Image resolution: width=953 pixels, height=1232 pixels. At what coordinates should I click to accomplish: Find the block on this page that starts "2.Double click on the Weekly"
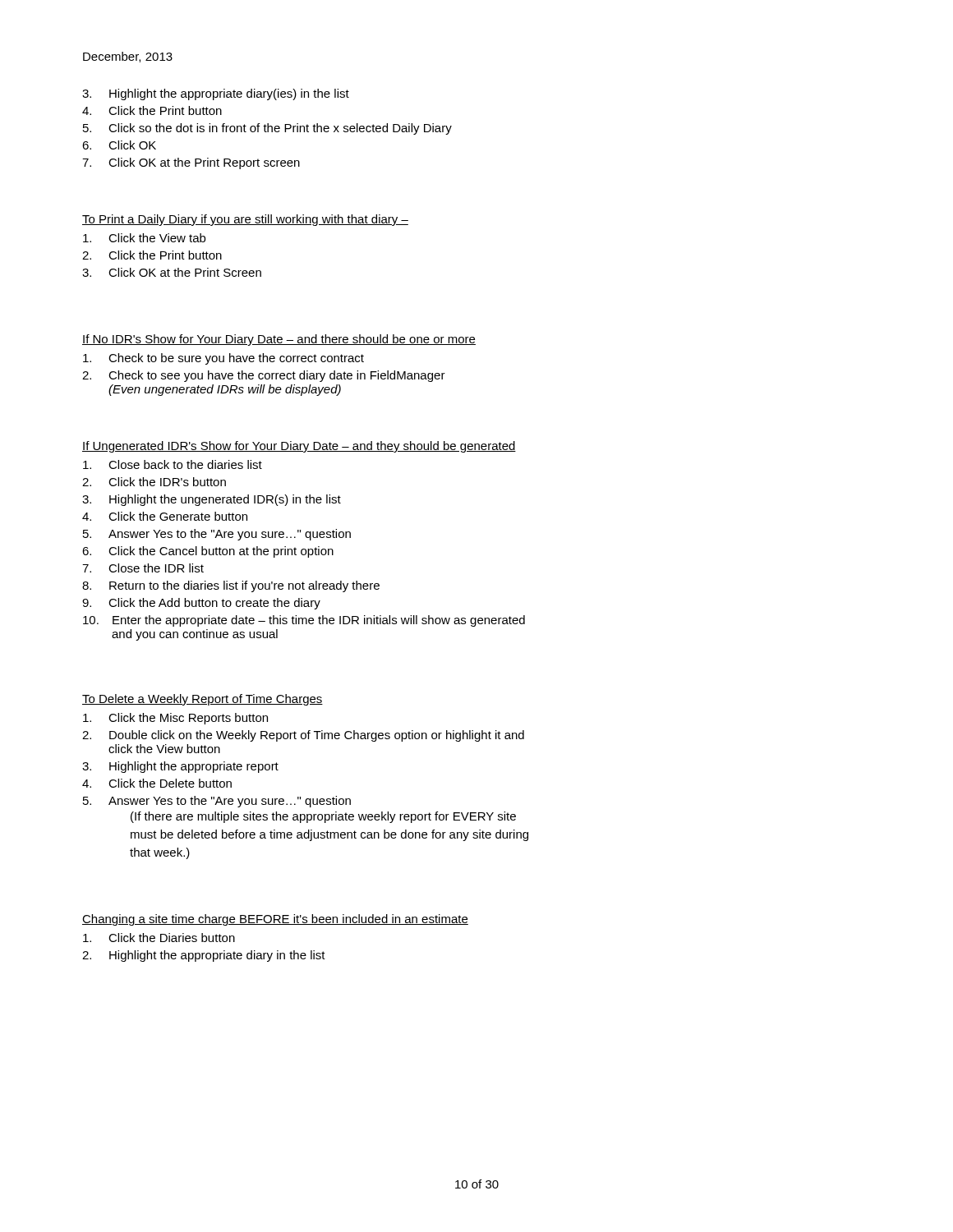(x=303, y=742)
